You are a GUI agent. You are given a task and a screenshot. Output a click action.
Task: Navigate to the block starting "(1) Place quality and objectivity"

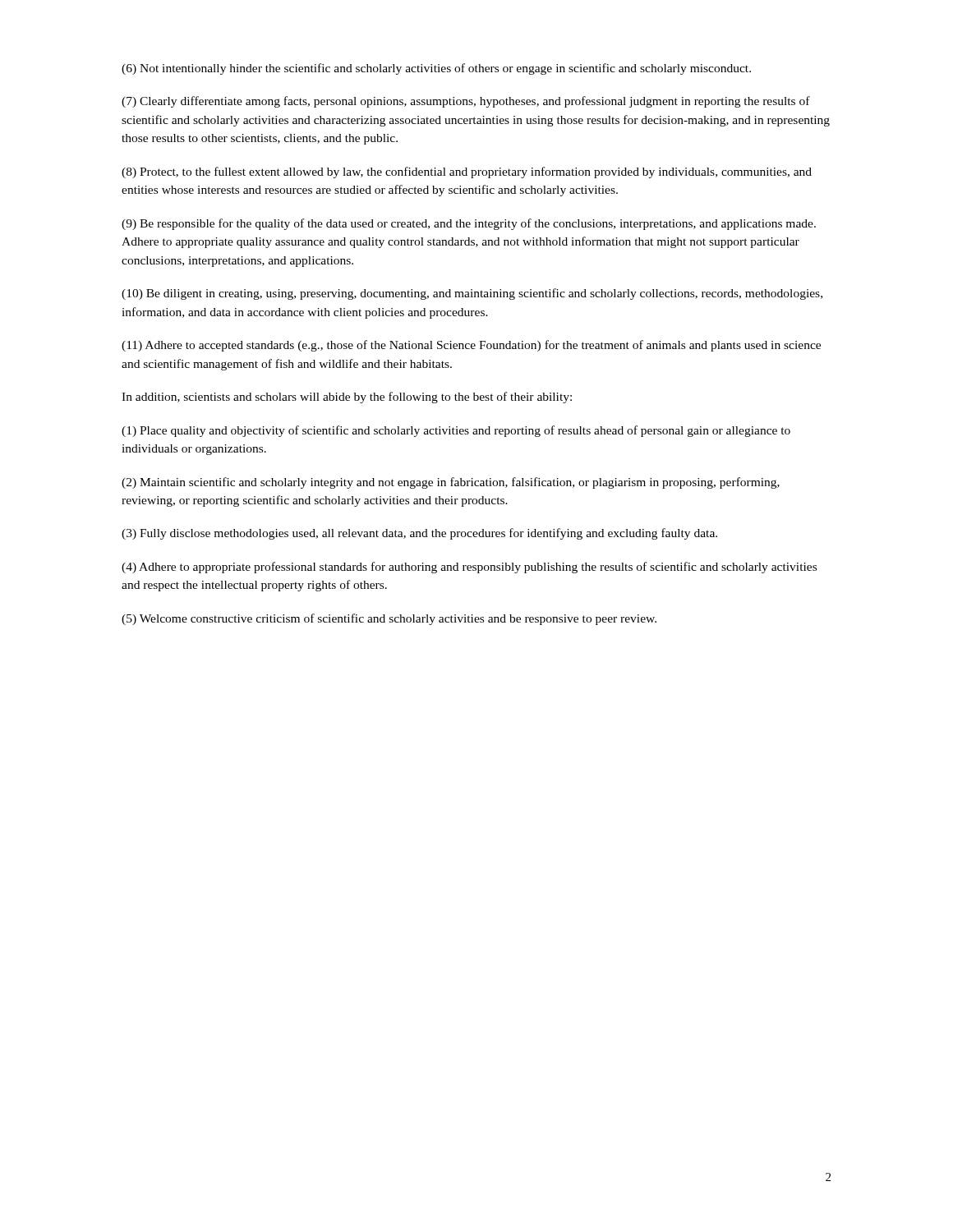click(x=456, y=439)
